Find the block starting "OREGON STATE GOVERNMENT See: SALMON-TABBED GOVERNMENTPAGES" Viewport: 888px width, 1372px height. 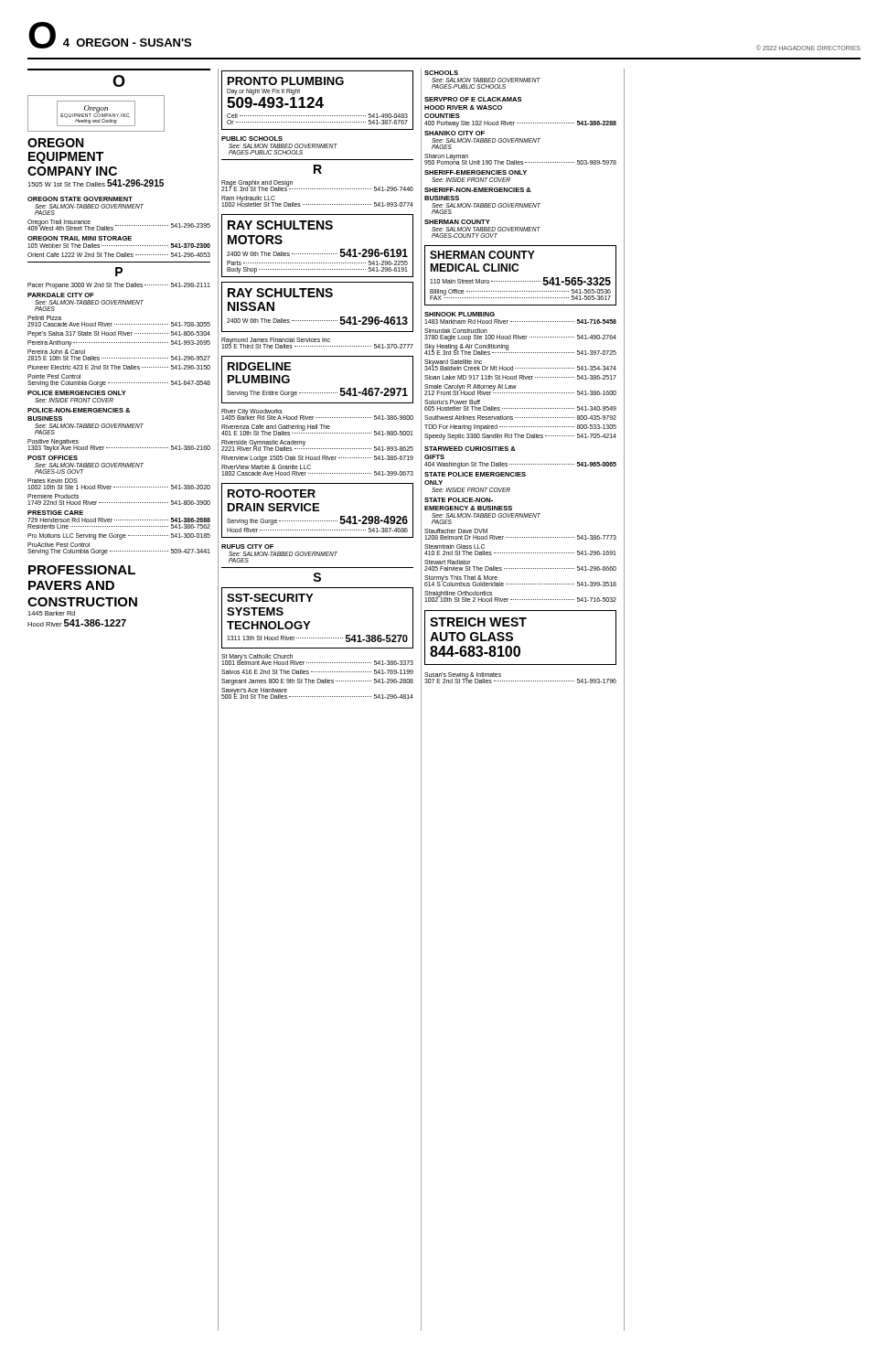pyautogui.click(x=119, y=205)
